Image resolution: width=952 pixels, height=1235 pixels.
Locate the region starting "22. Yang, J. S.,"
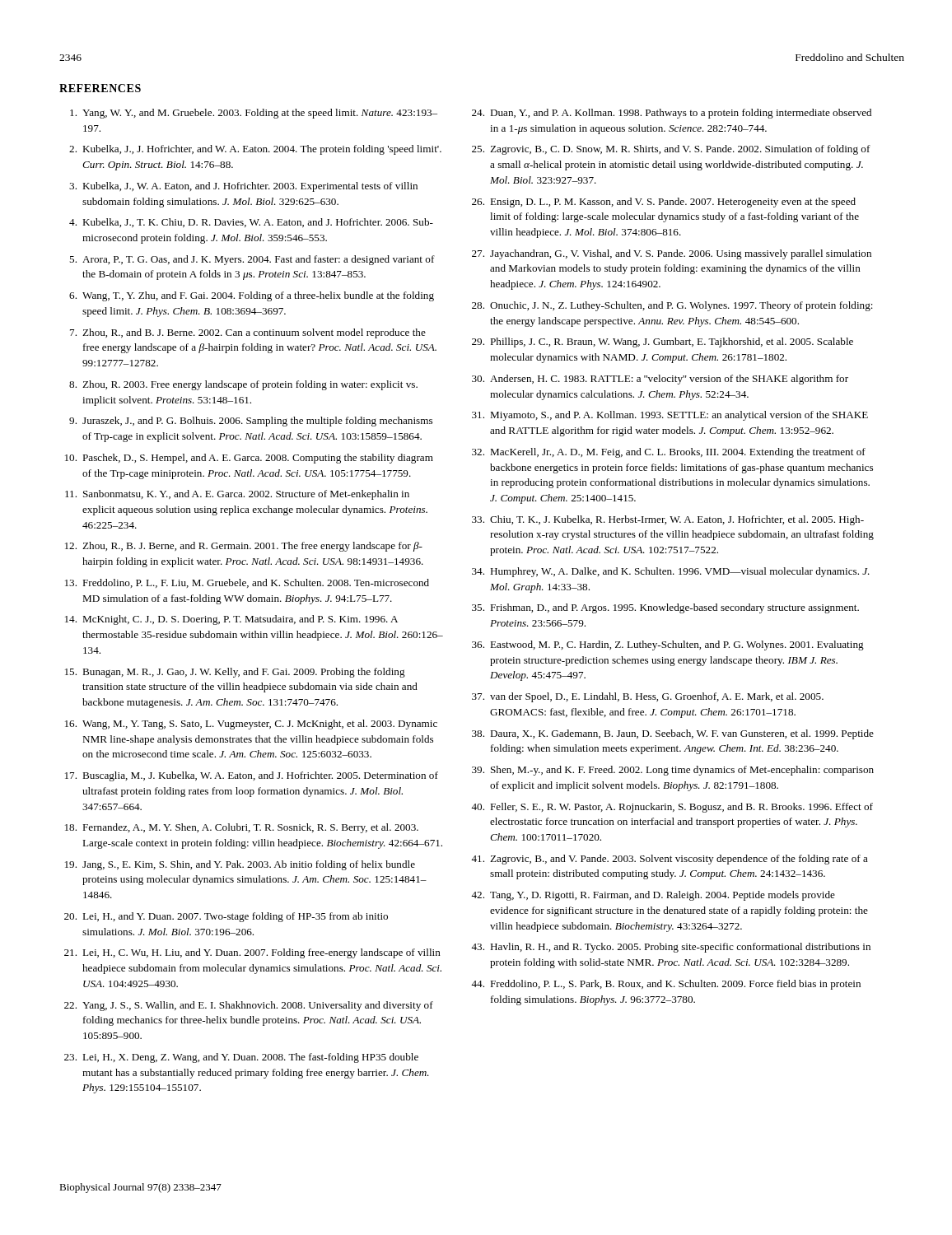click(x=252, y=1021)
